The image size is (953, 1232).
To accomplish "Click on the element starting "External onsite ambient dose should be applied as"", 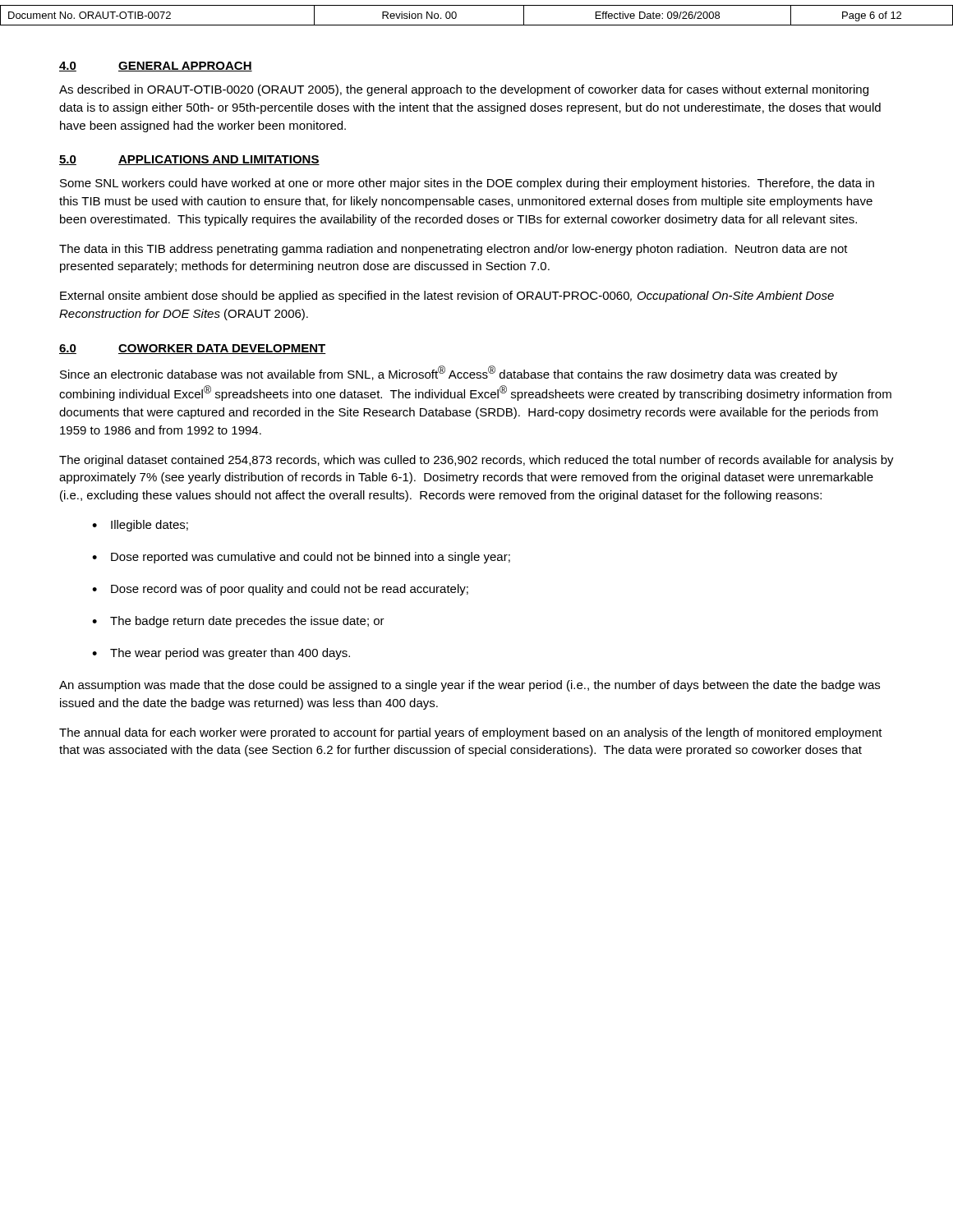I will [447, 304].
